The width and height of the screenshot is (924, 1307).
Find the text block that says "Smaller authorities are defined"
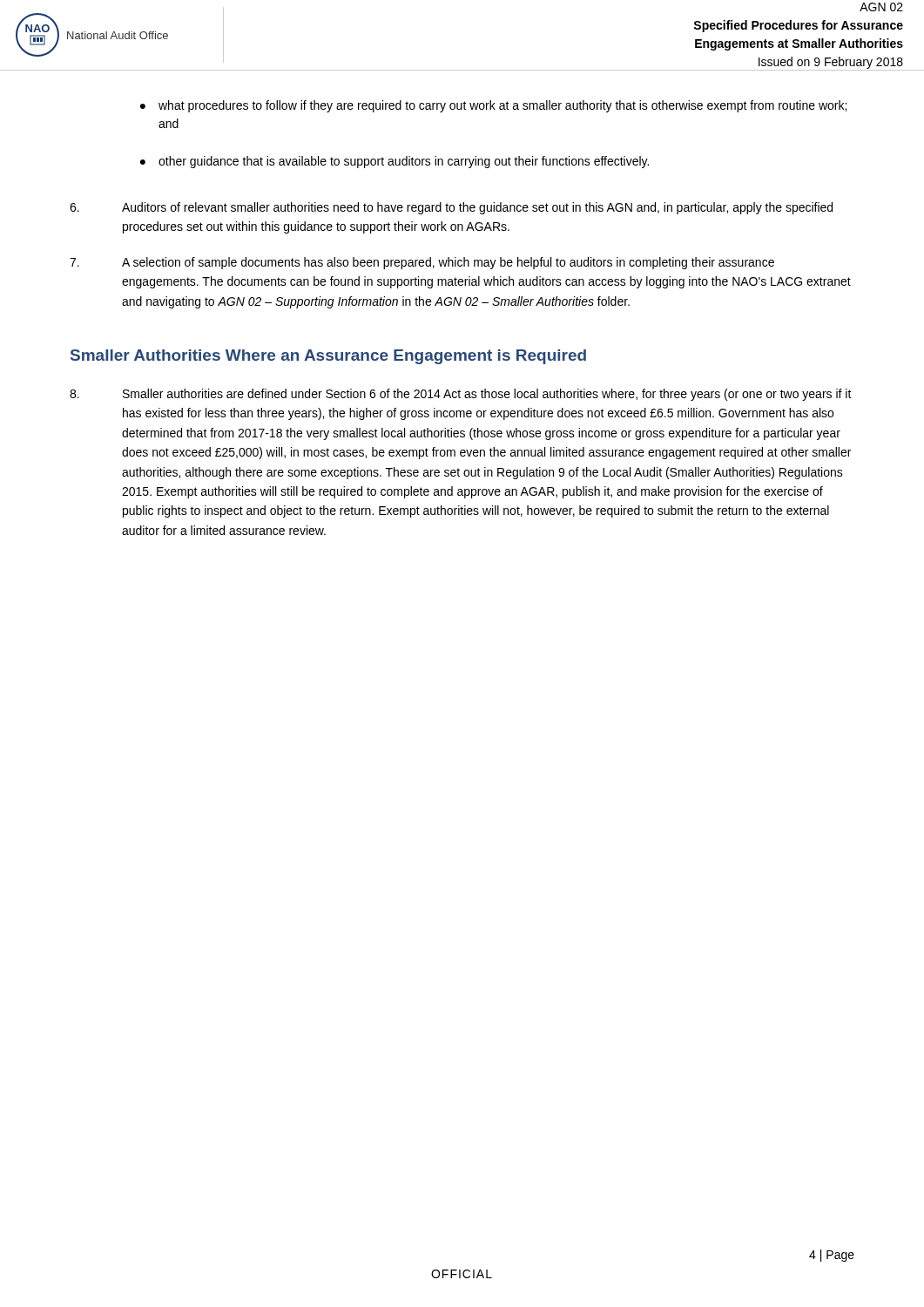(462, 462)
